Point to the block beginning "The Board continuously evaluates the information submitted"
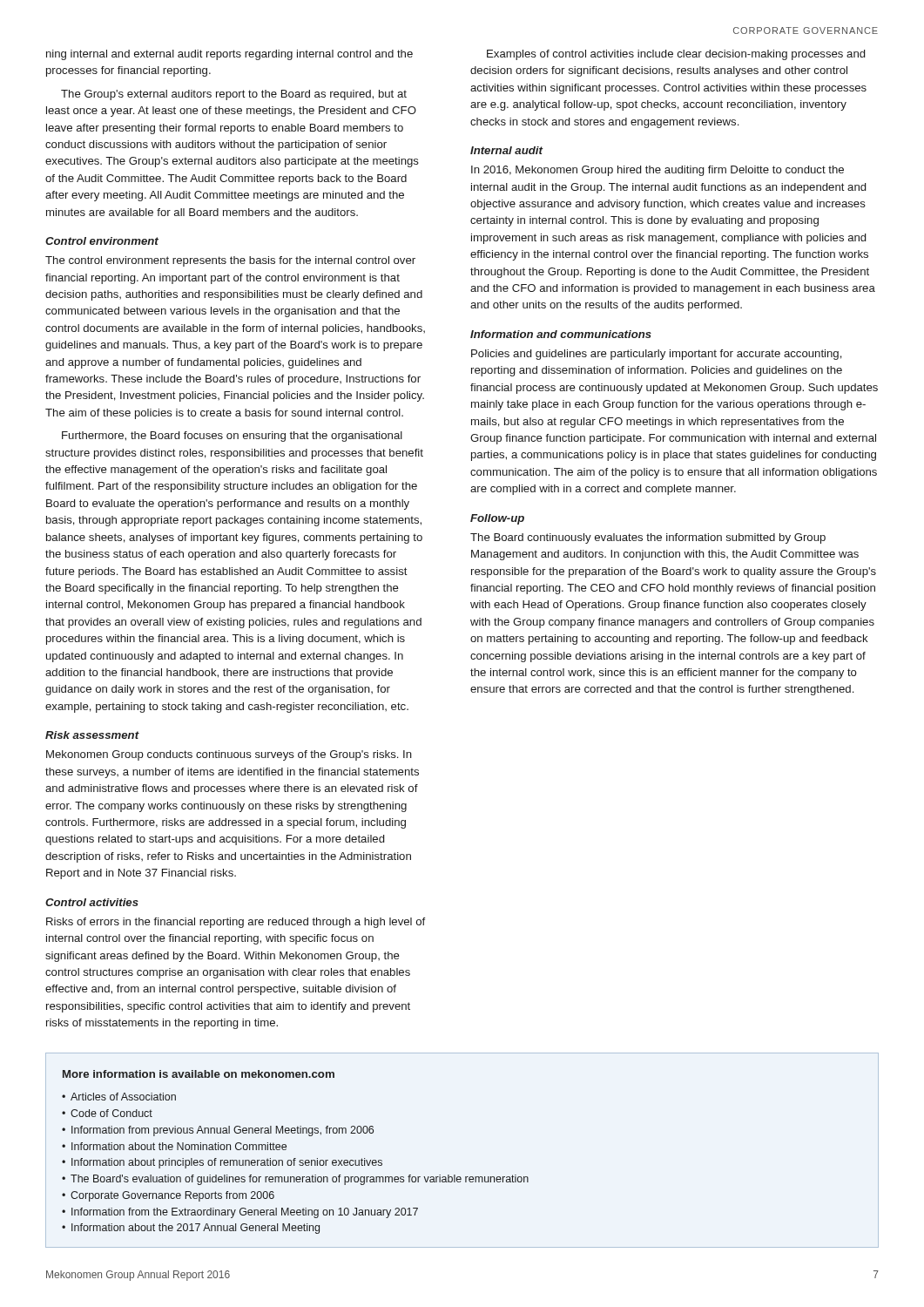 [x=675, y=613]
